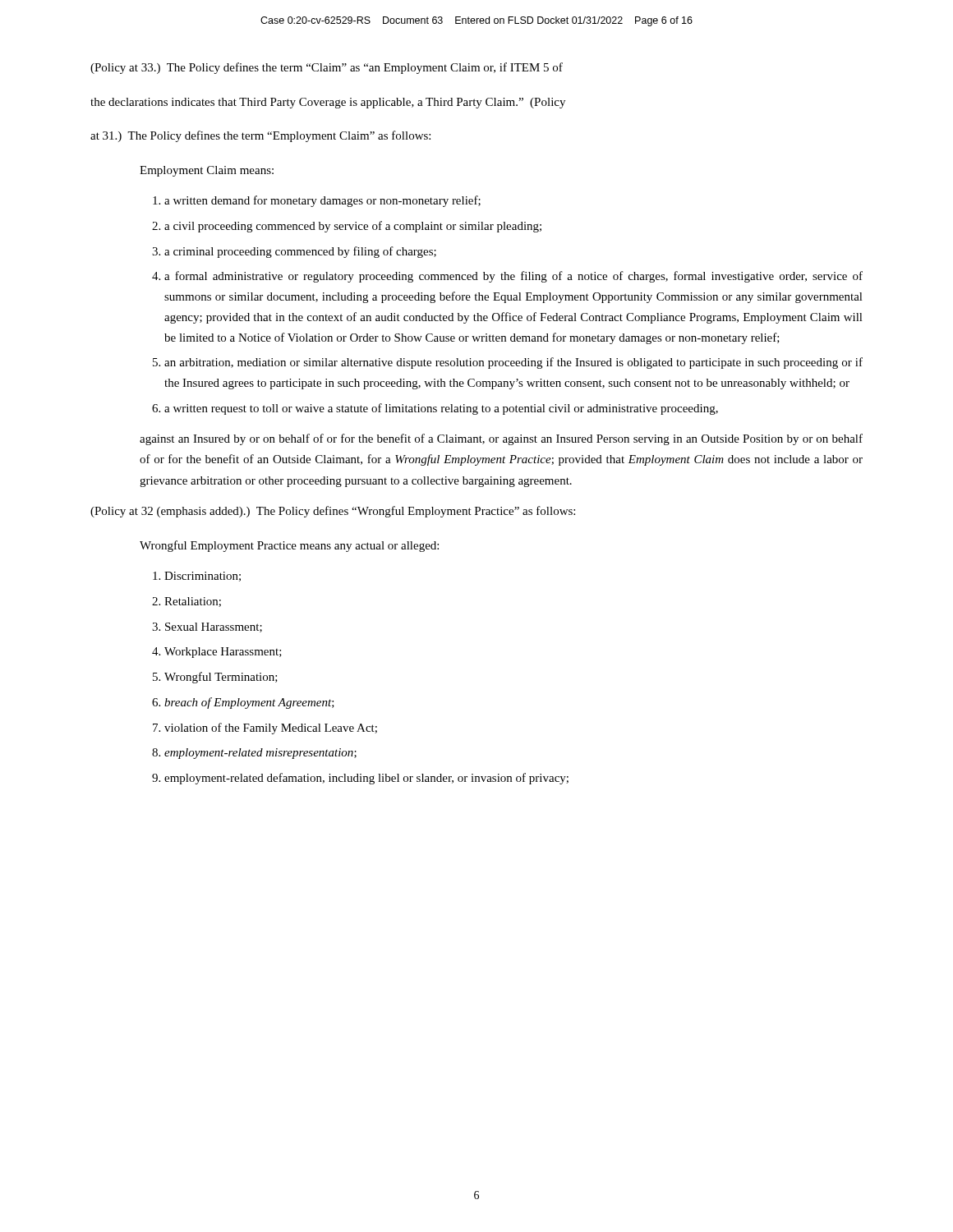The width and height of the screenshot is (953, 1232).
Task: Select the list item containing "a criminal proceeding"
Action: pos(300,252)
